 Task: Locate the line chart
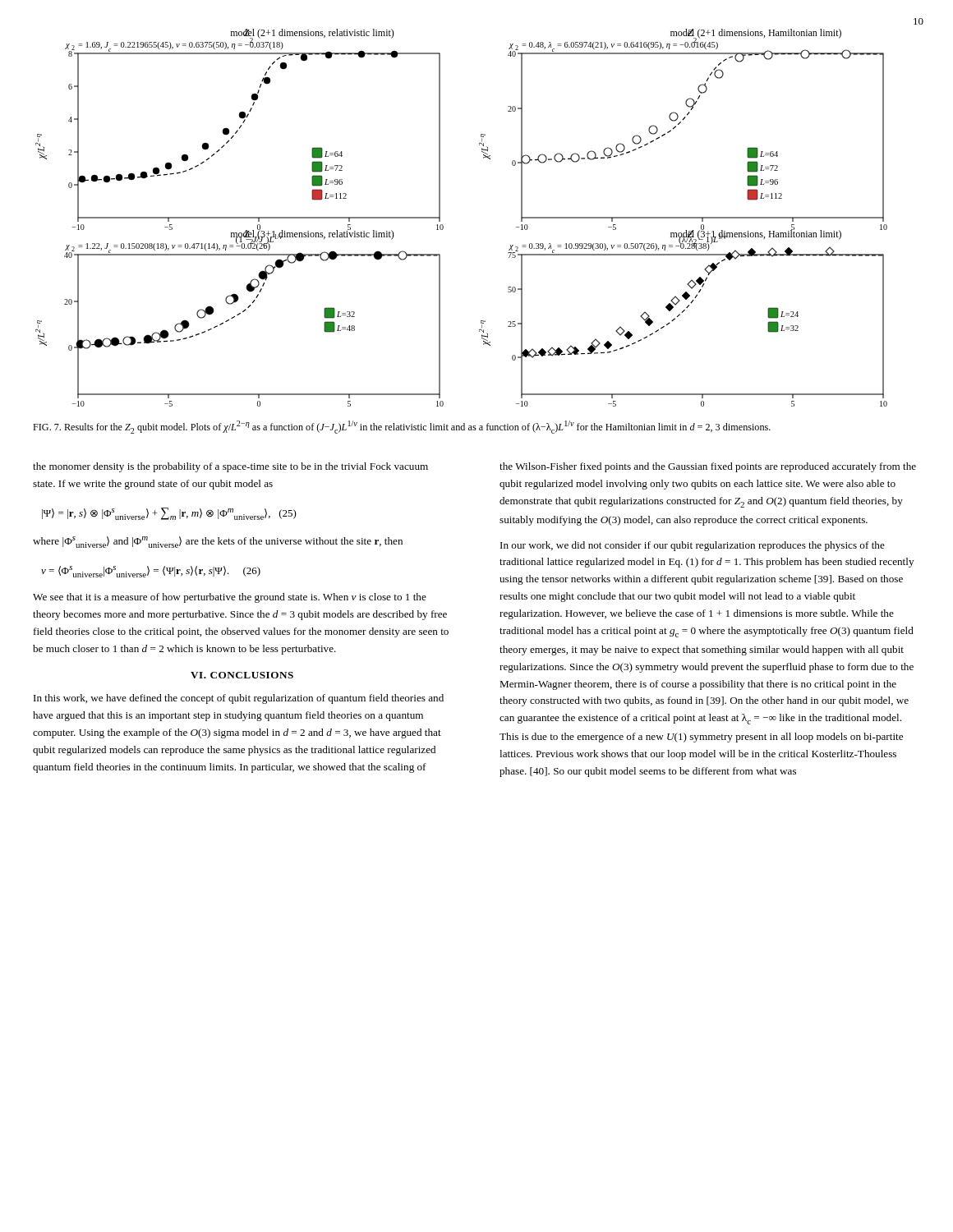pyautogui.click(x=476, y=218)
